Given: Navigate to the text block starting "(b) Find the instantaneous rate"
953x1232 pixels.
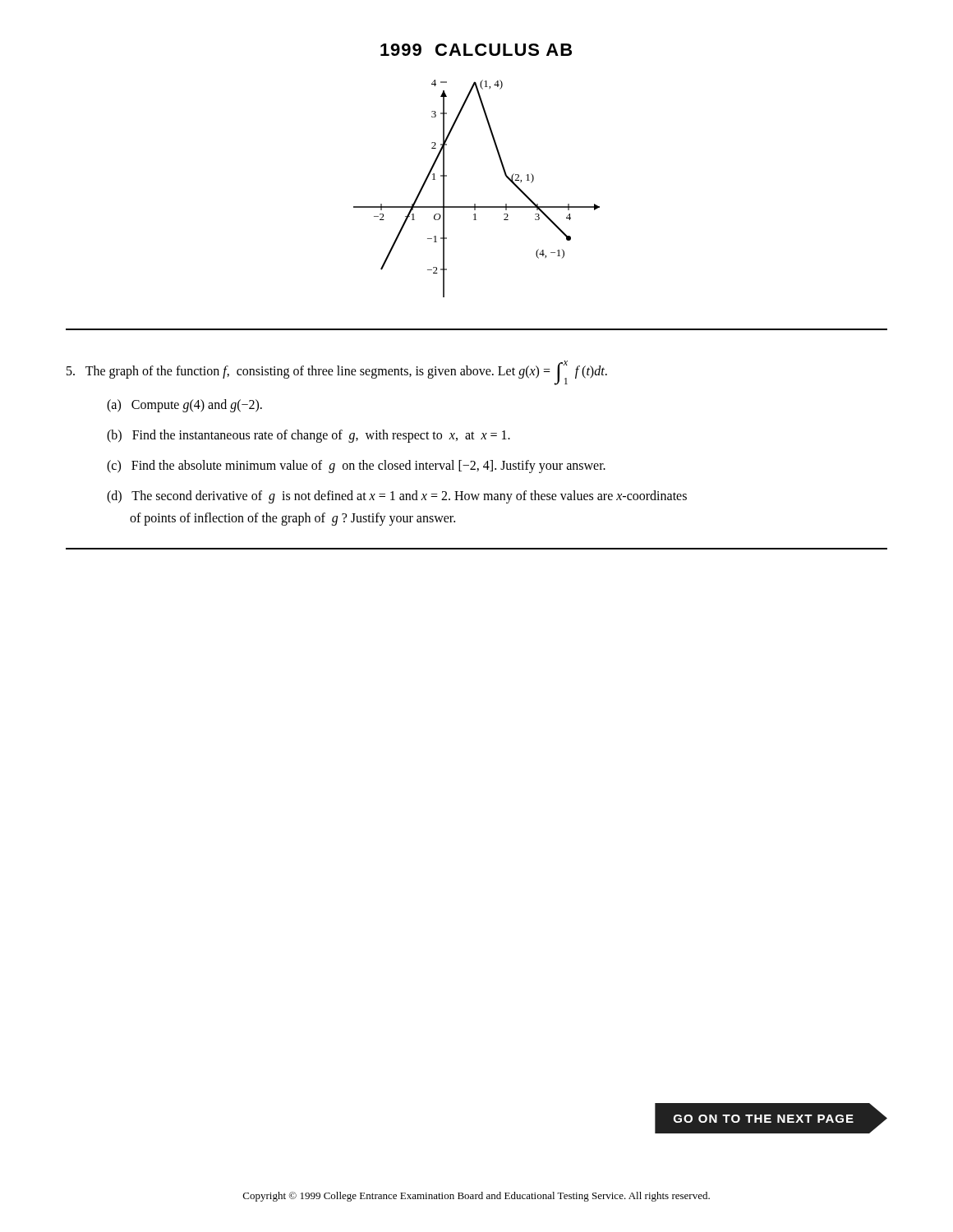Looking at the screenshot, I should point(497,435).
